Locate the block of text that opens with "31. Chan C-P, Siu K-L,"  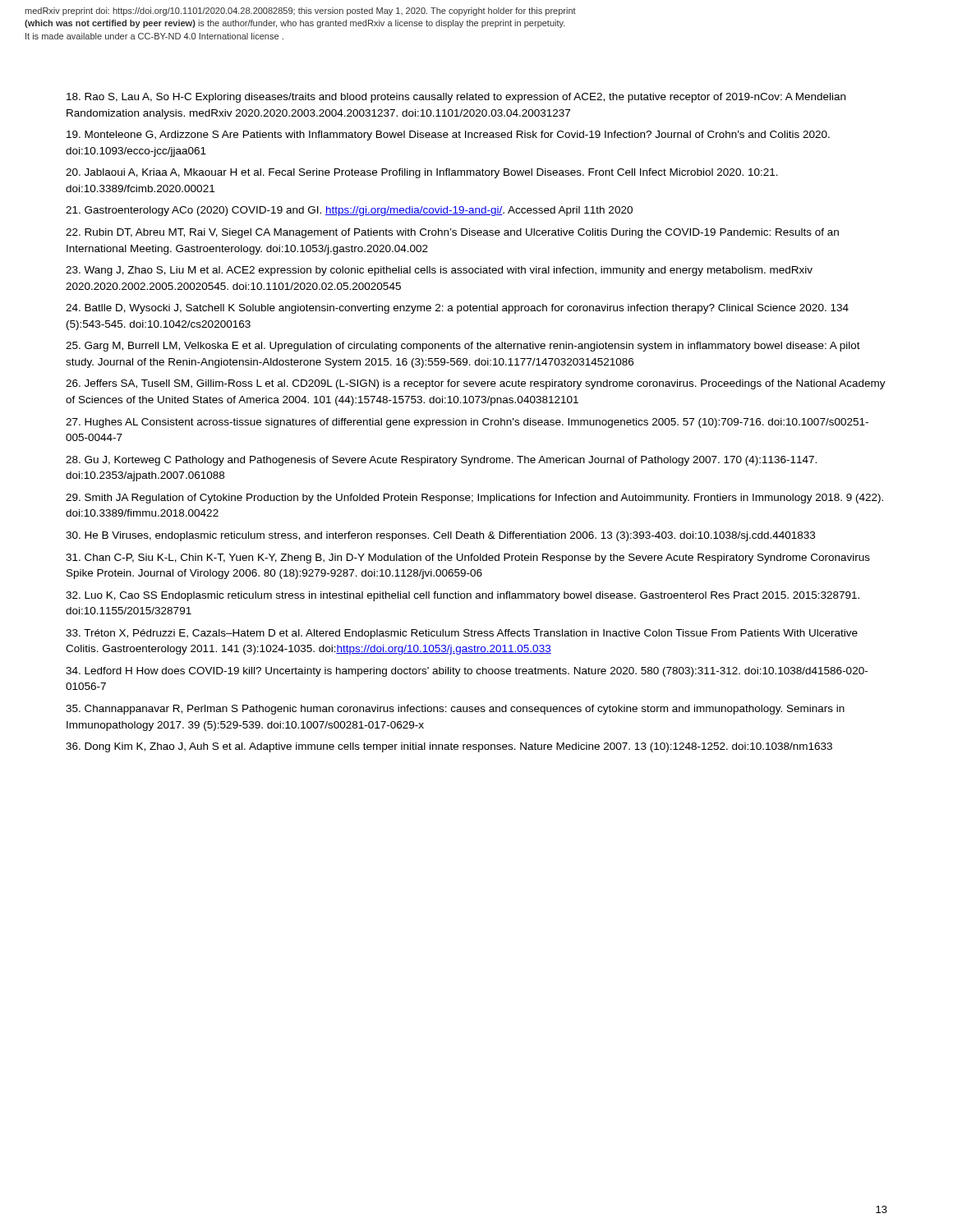coord(468,565)
